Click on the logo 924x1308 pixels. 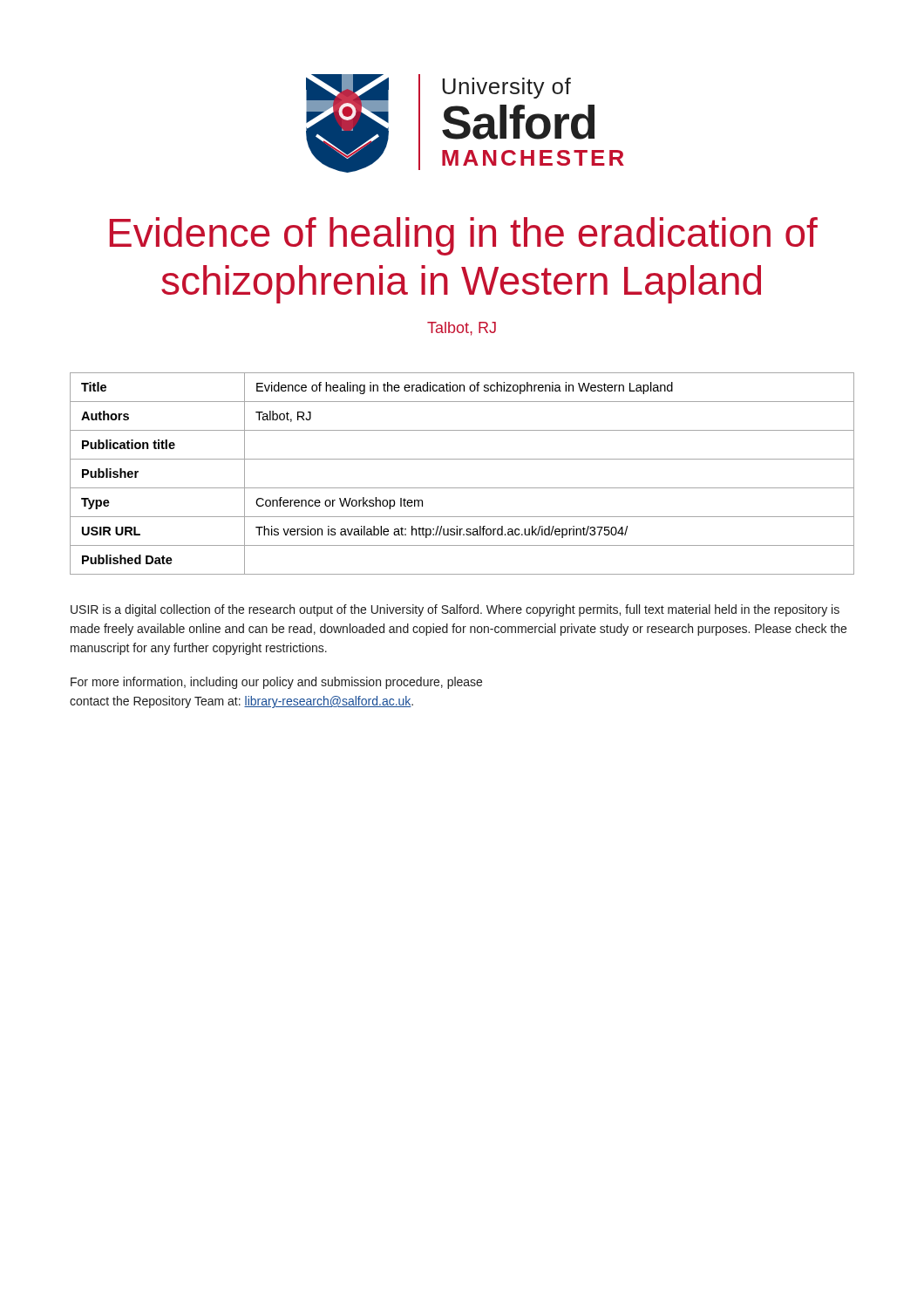tap(462, 122)
